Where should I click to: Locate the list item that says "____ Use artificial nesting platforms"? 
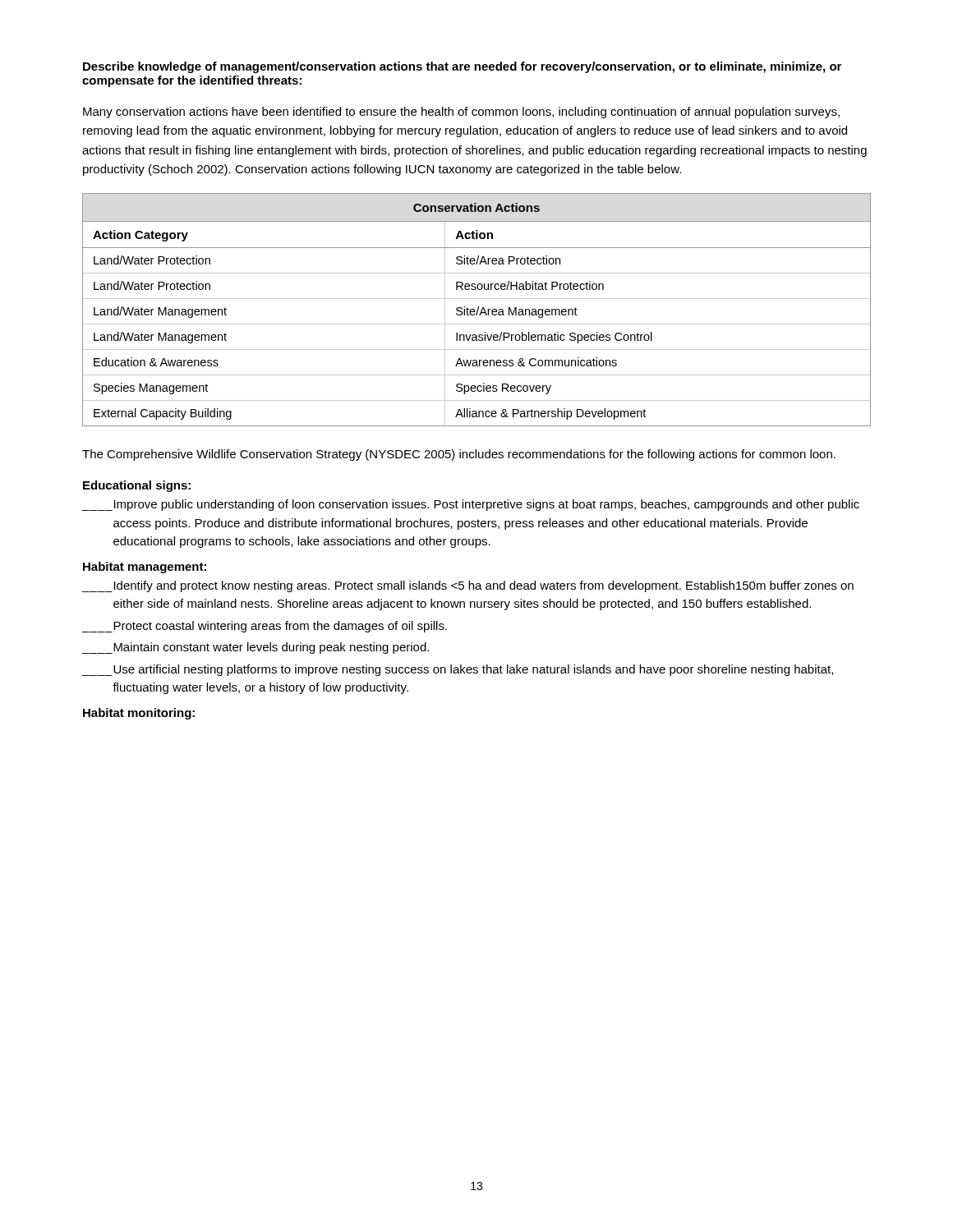476,679
